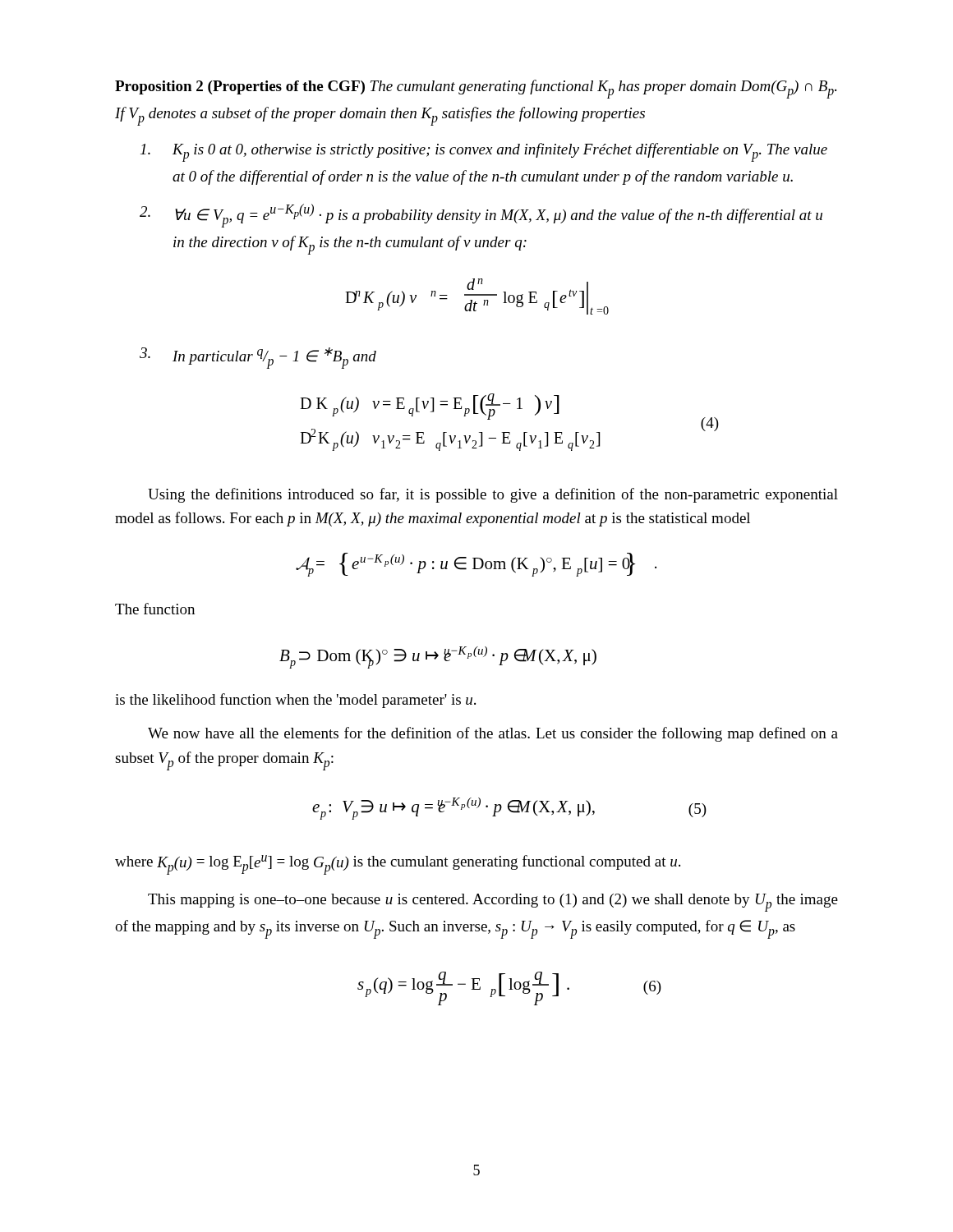Locate the formula with the text "D n K p (u) v"
Viewport: 953px width, 1232px height.
pos(477,297)
